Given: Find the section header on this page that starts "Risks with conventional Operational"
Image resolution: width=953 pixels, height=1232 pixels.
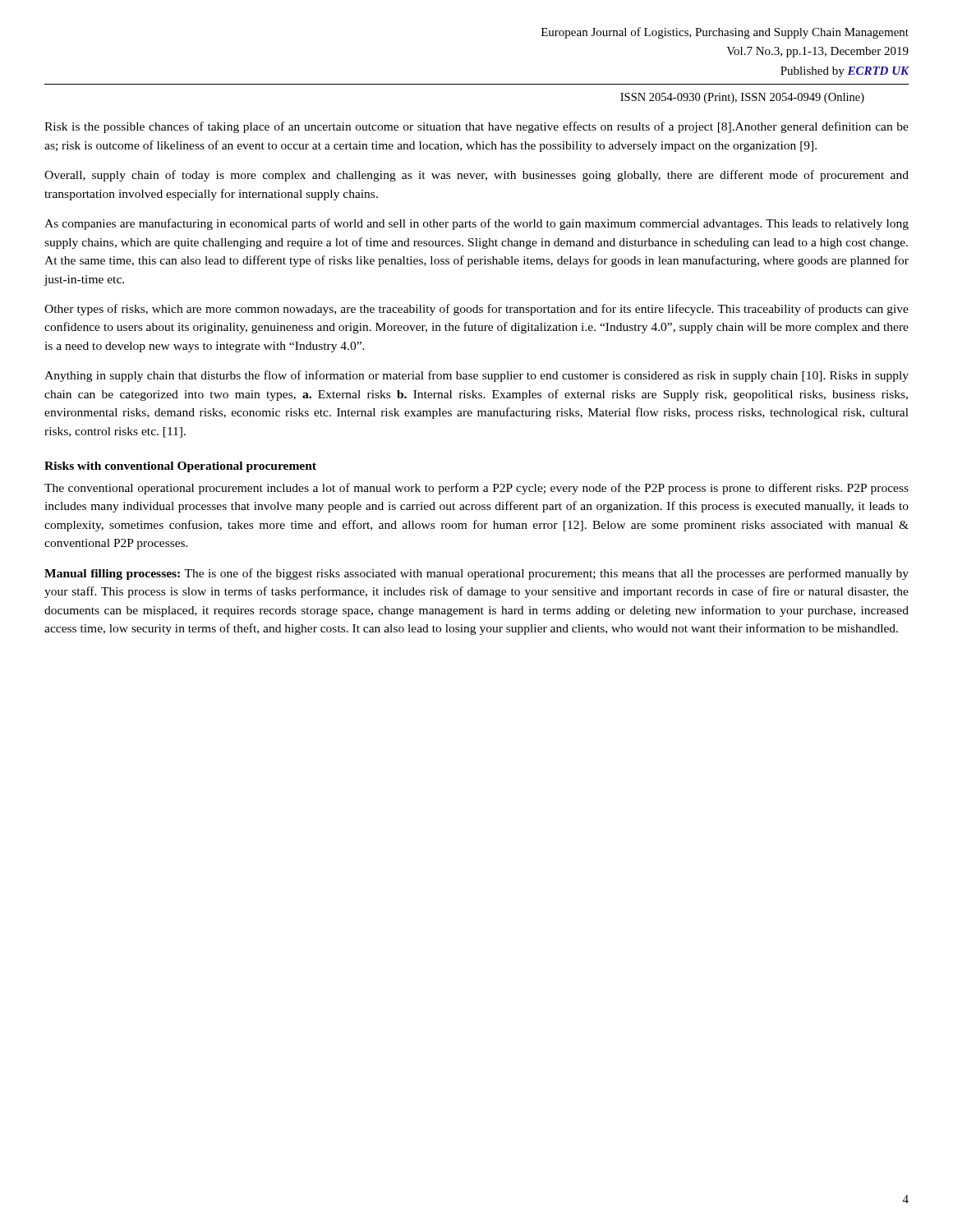Looking at the screenshot, I should point(180,466).
